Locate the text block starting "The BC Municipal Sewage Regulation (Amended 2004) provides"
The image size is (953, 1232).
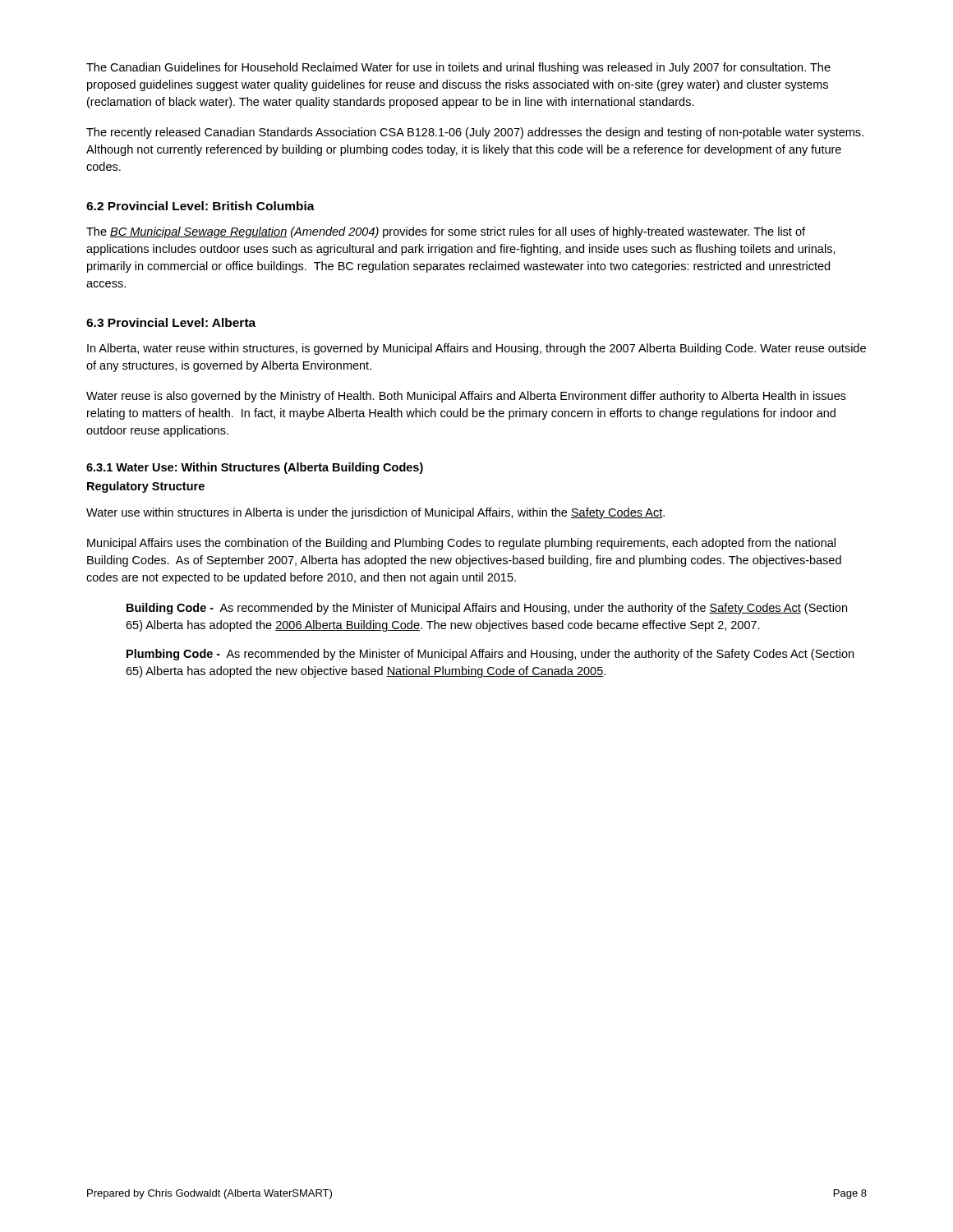tap(461, 258)
